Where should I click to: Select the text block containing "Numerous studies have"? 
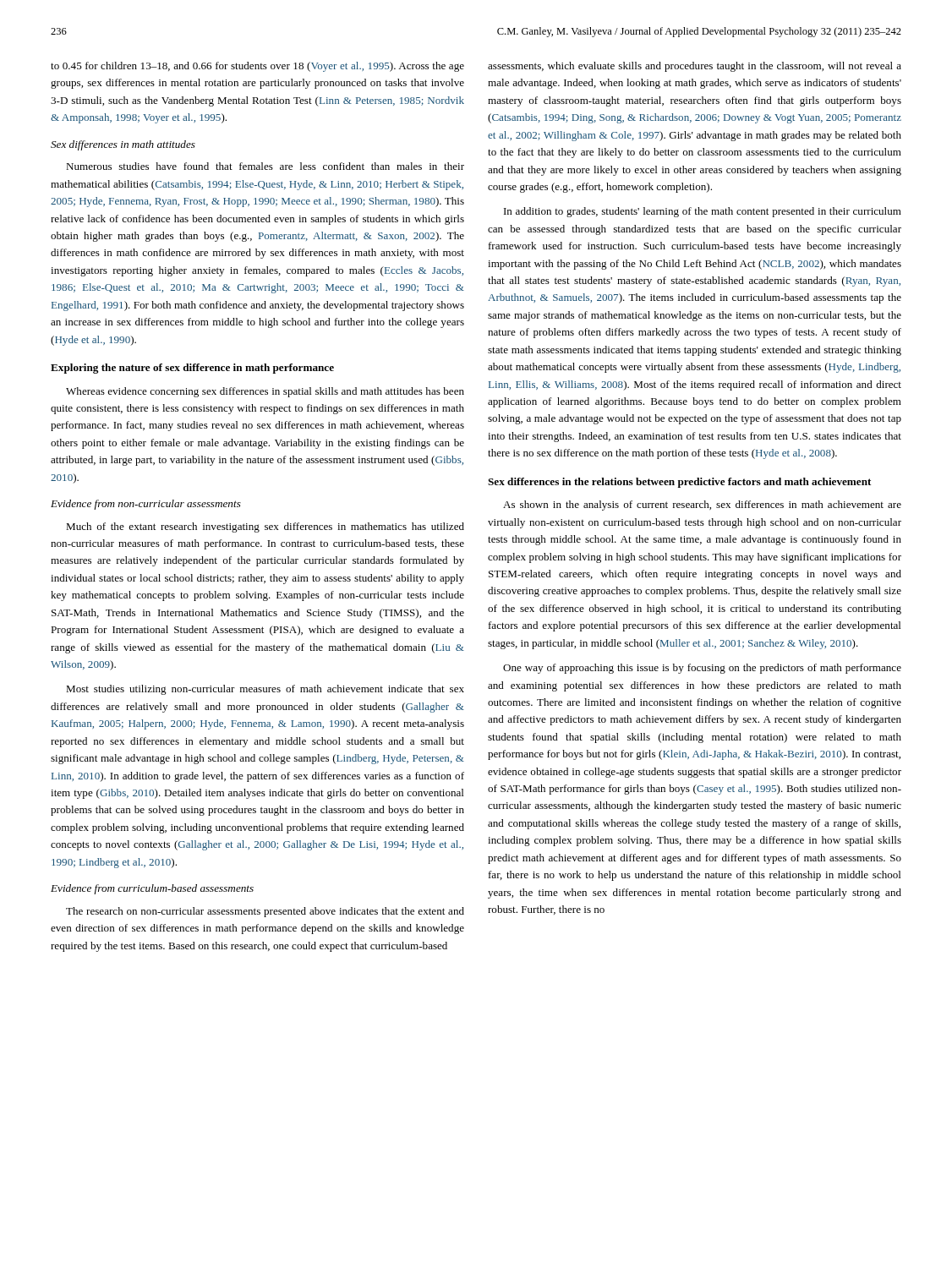point(257,253)
